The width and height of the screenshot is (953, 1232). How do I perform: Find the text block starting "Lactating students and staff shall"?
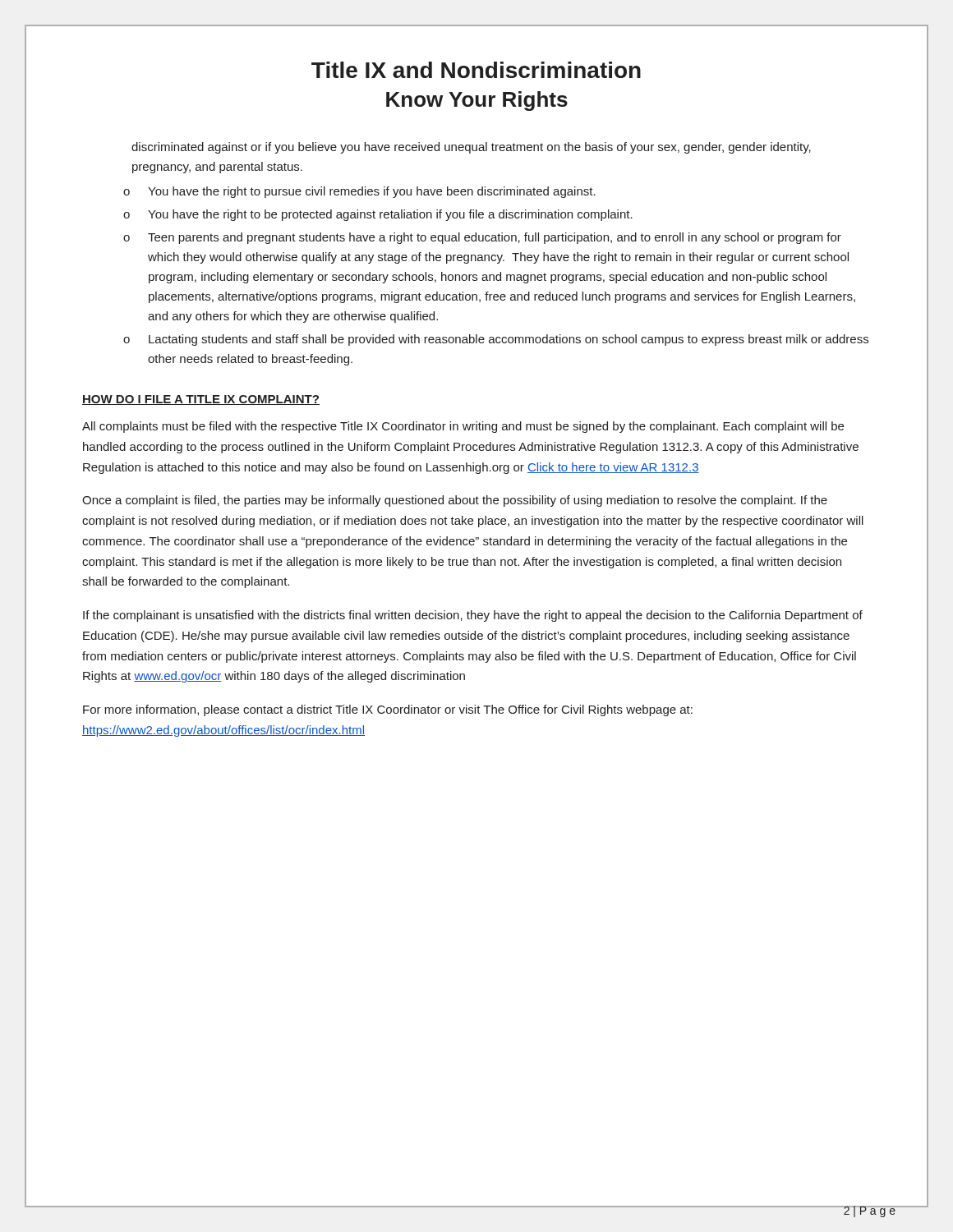(508, 349)
